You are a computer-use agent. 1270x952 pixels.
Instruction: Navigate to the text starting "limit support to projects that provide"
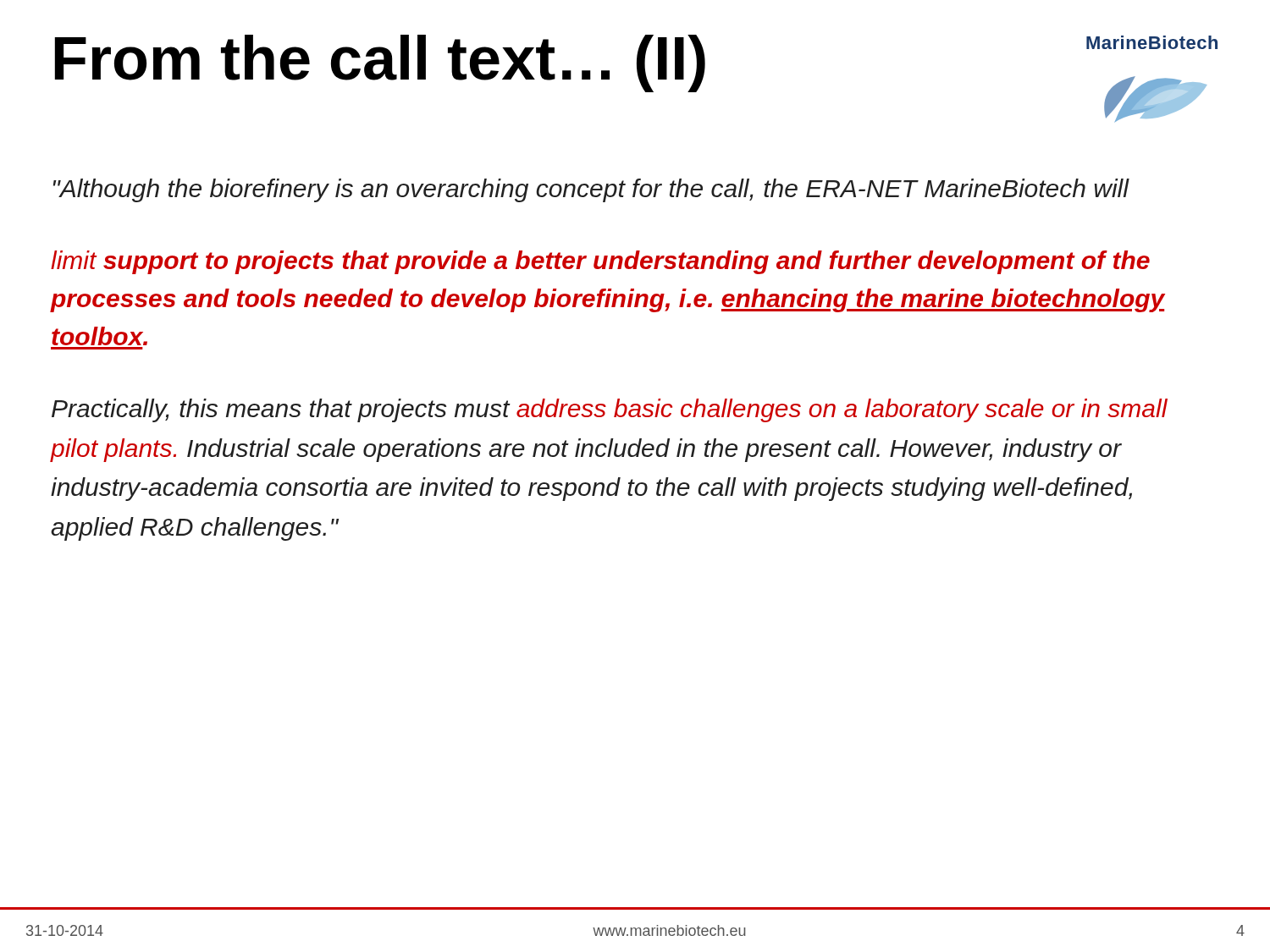click(608, 298)
